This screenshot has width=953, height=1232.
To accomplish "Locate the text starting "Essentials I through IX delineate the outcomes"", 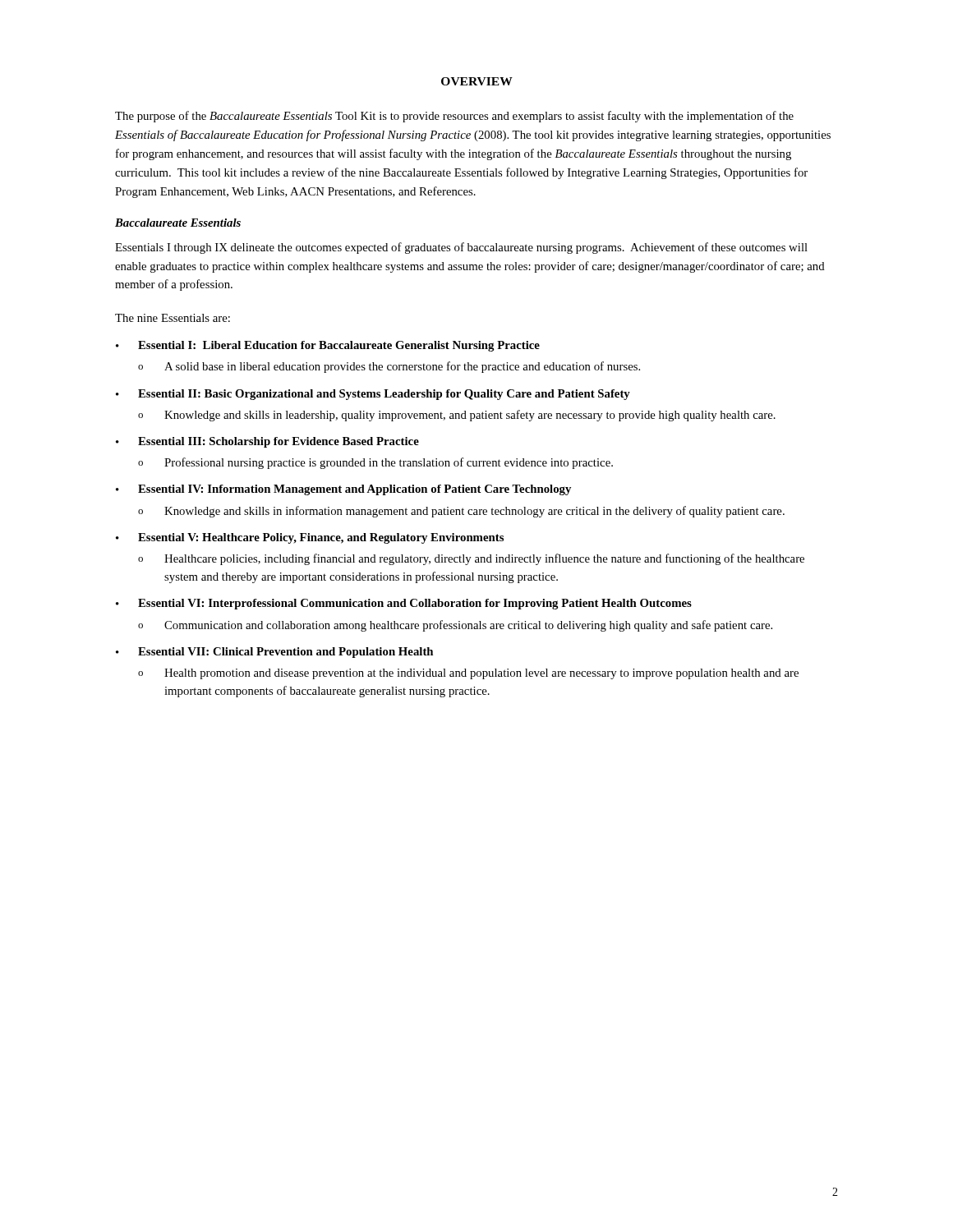I will coord(470,266).
